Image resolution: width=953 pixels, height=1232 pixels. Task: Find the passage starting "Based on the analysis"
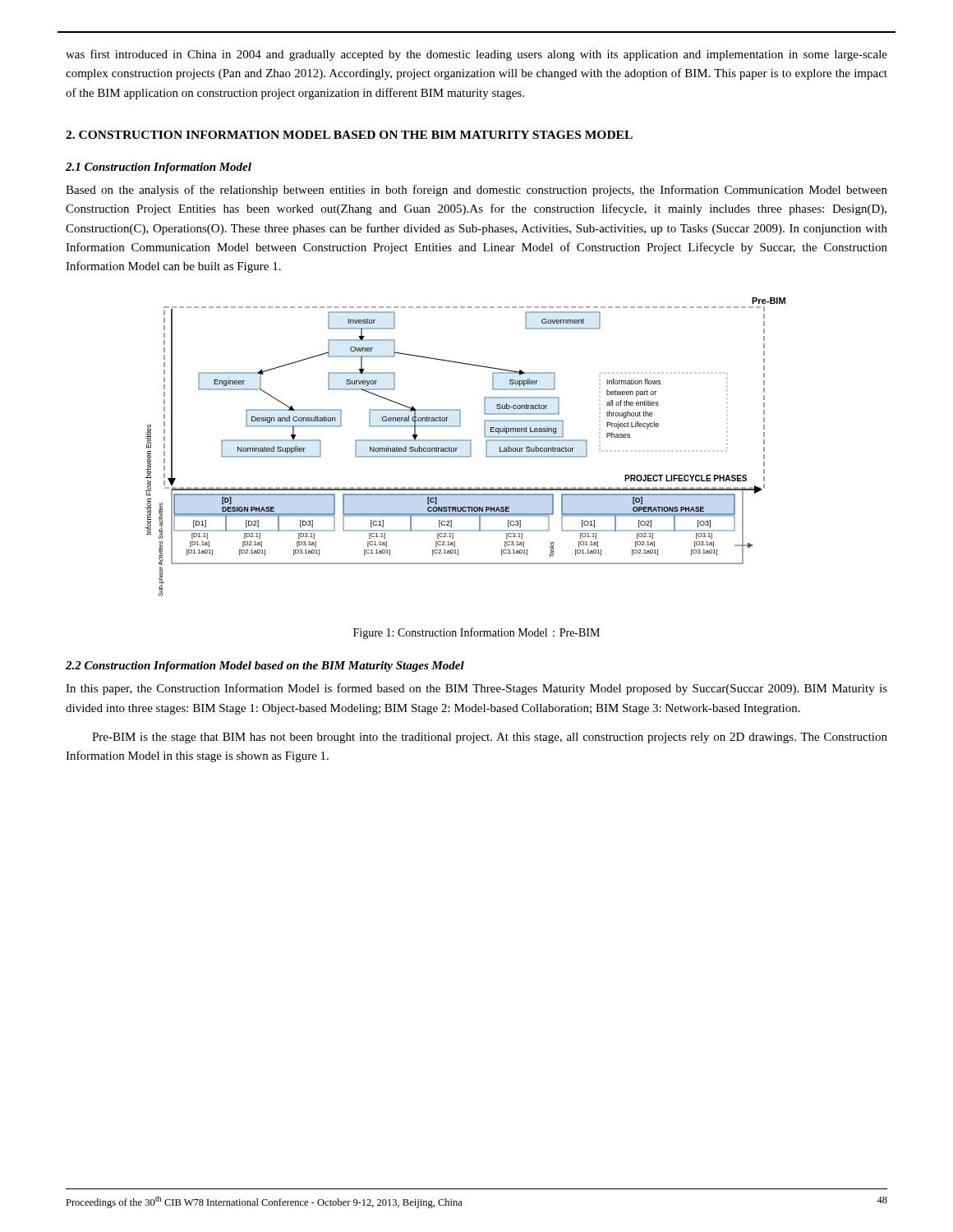click(x=476, y=228)
